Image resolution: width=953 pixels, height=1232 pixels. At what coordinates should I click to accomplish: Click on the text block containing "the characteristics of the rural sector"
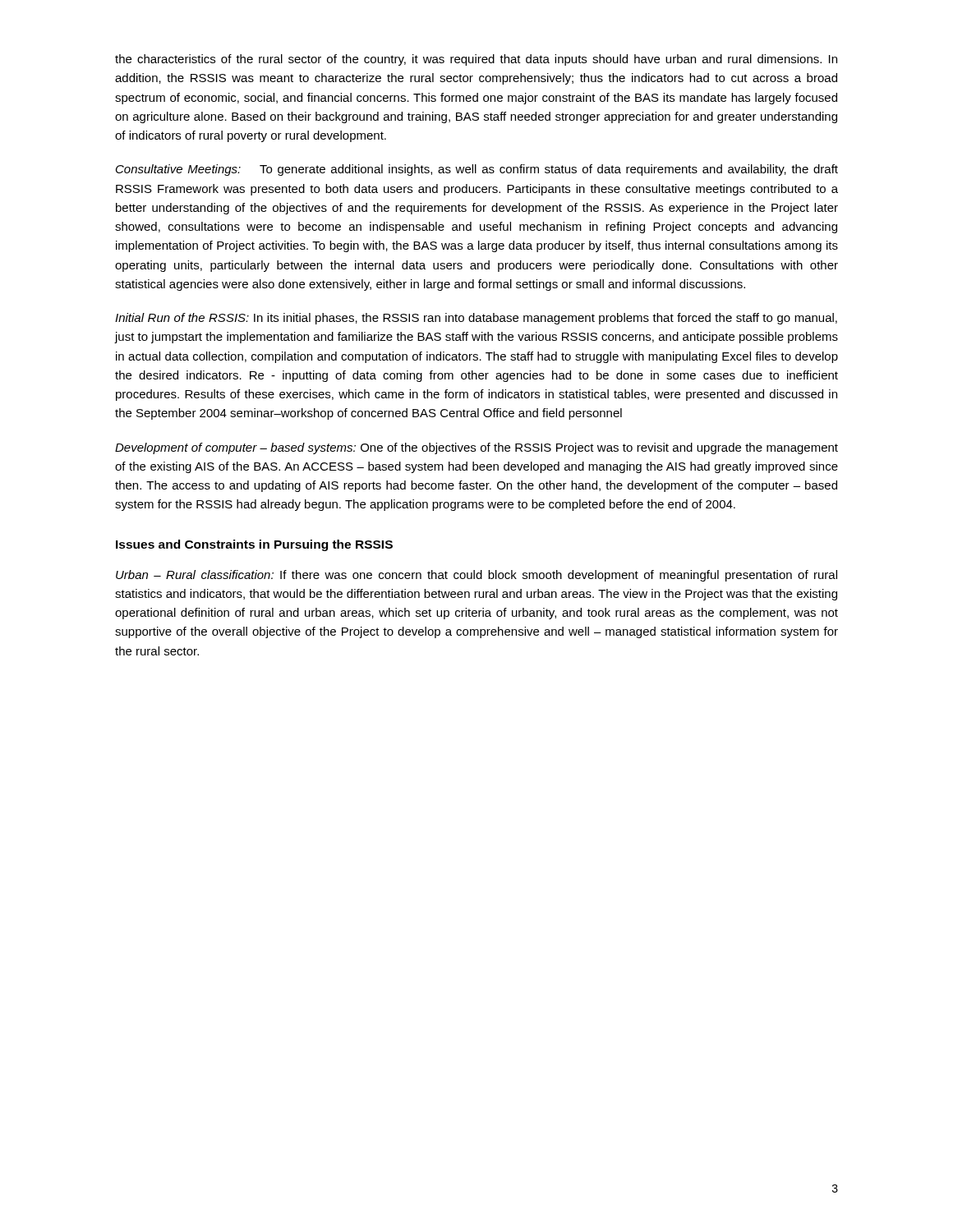476,97
